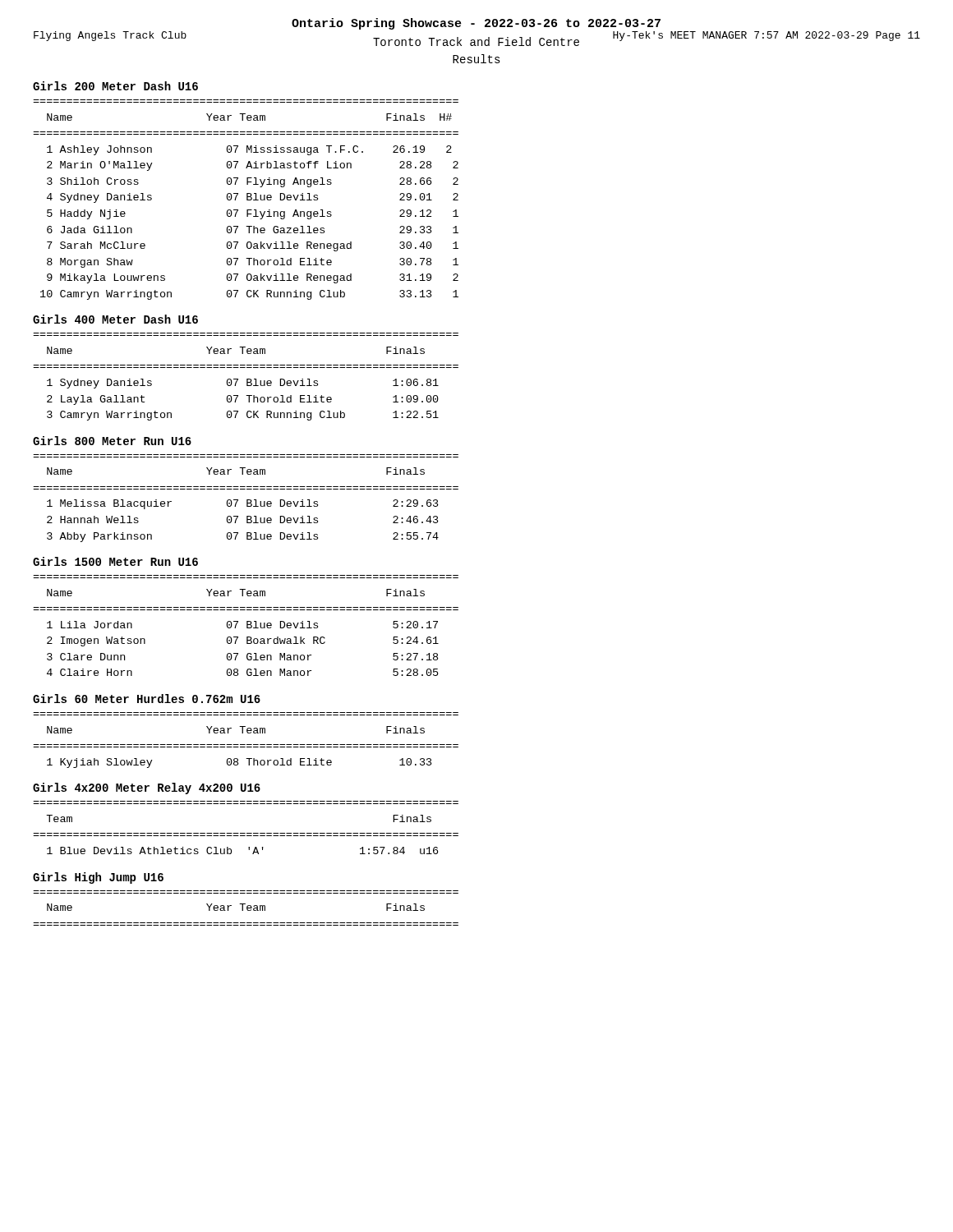
Task: Click on the element starting "Girls 60 Meter Hurdles 0.762m U16"
Action: point(147,700)
